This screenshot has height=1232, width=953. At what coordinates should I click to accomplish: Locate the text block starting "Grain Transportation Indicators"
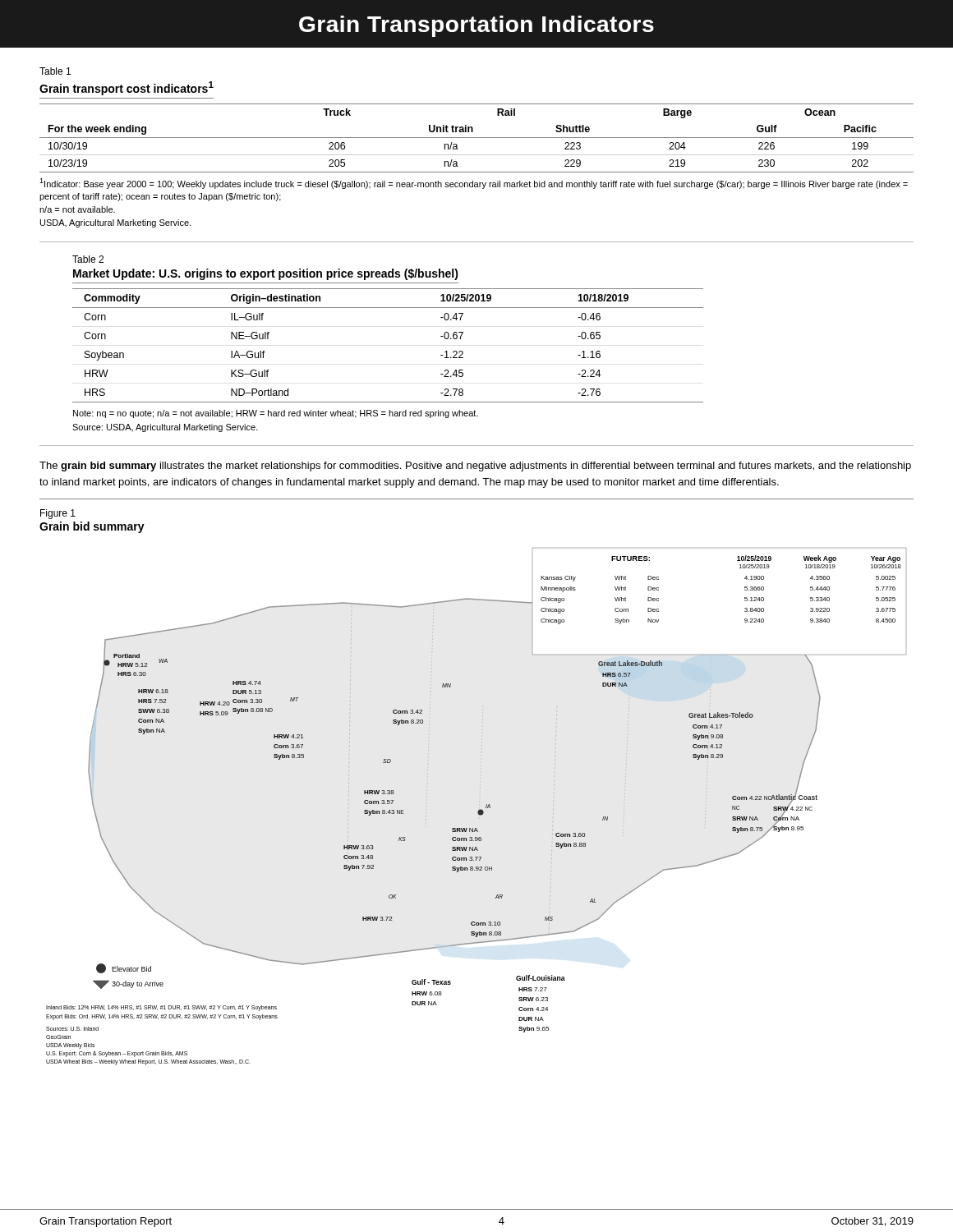pyautogui.click(x=476, y=24)
